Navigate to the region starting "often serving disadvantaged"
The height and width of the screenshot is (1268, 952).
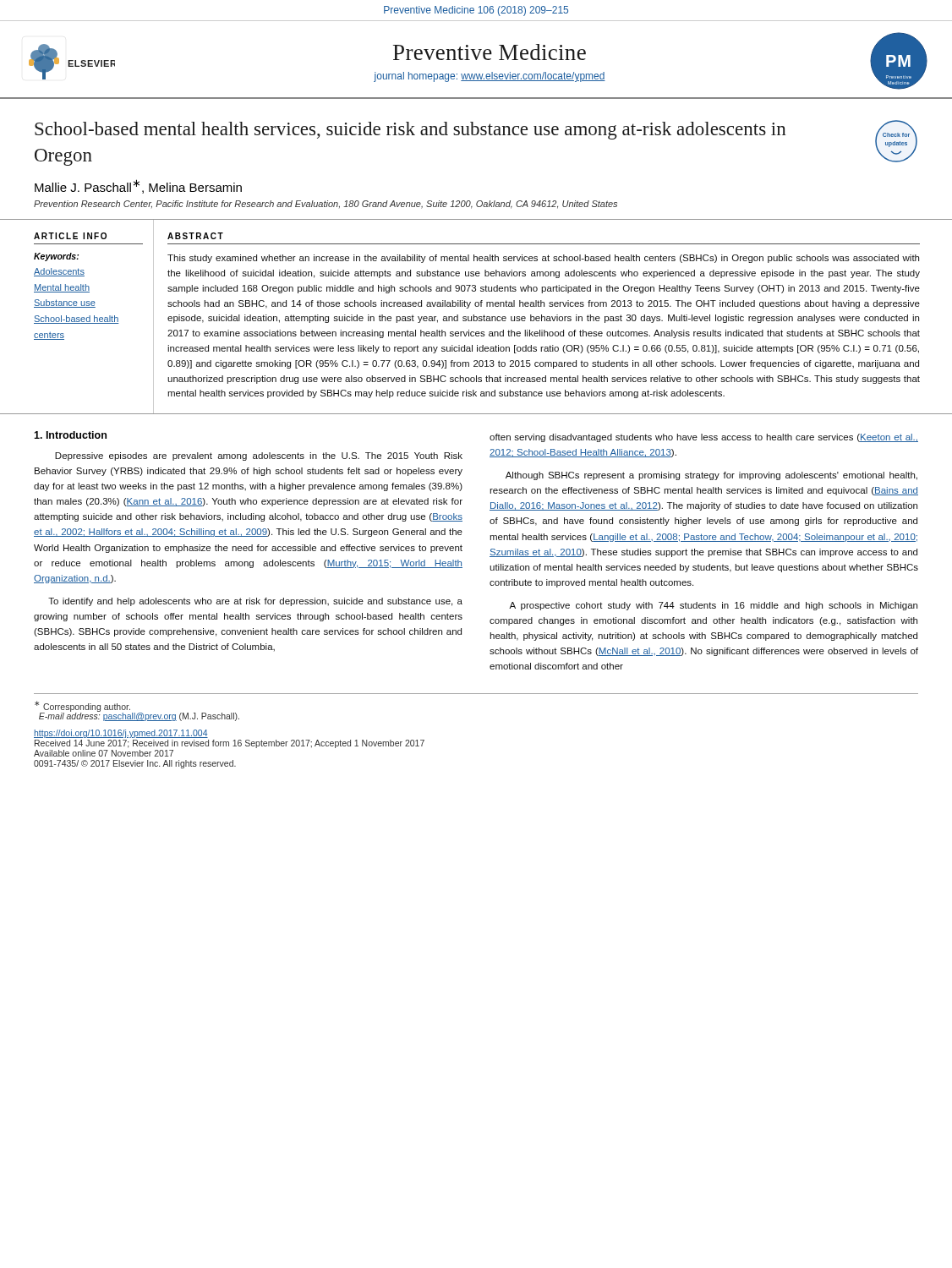pos(704,445)
